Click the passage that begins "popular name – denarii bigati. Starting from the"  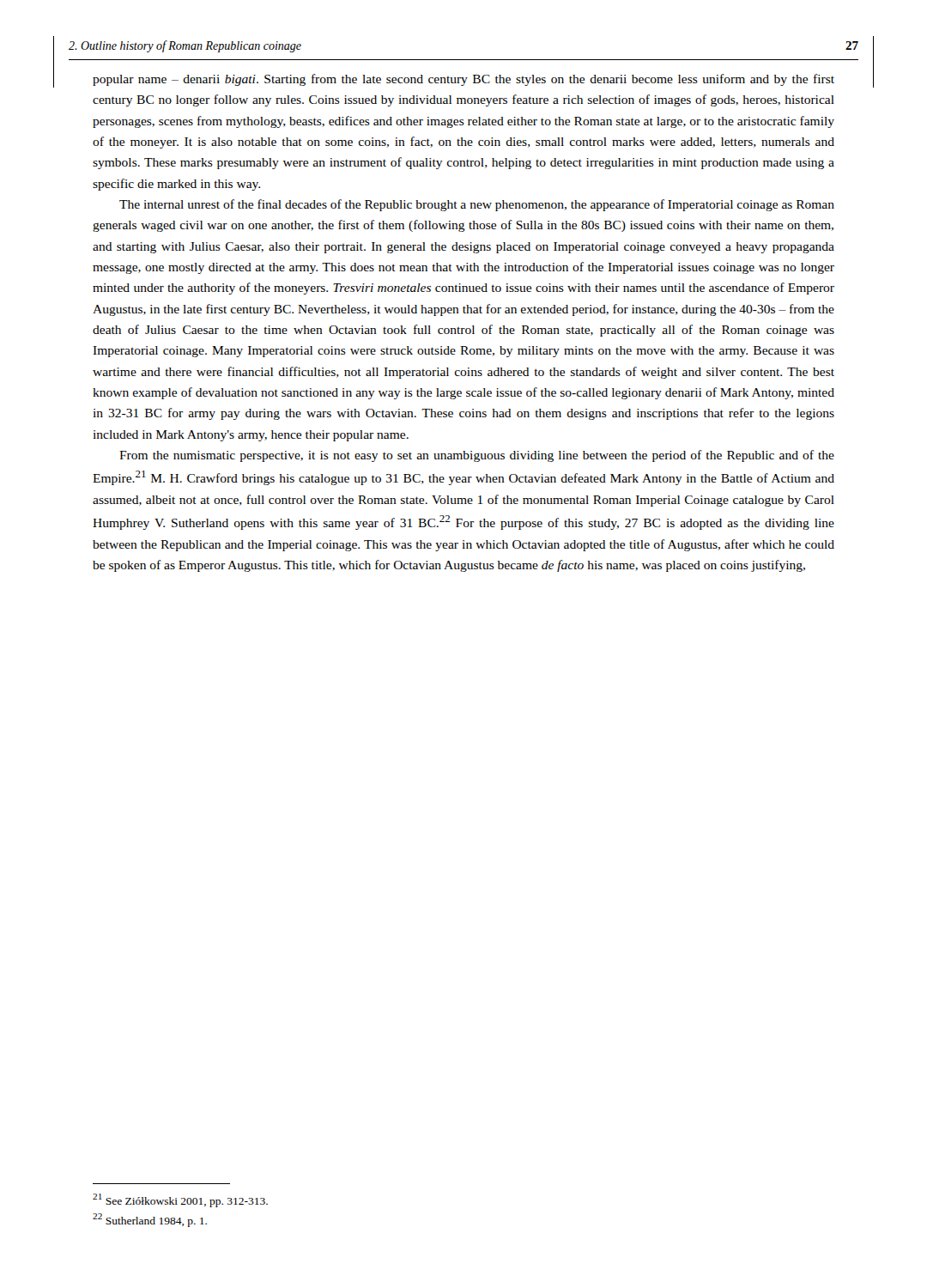pyautogui.click(x=464, y=131)
